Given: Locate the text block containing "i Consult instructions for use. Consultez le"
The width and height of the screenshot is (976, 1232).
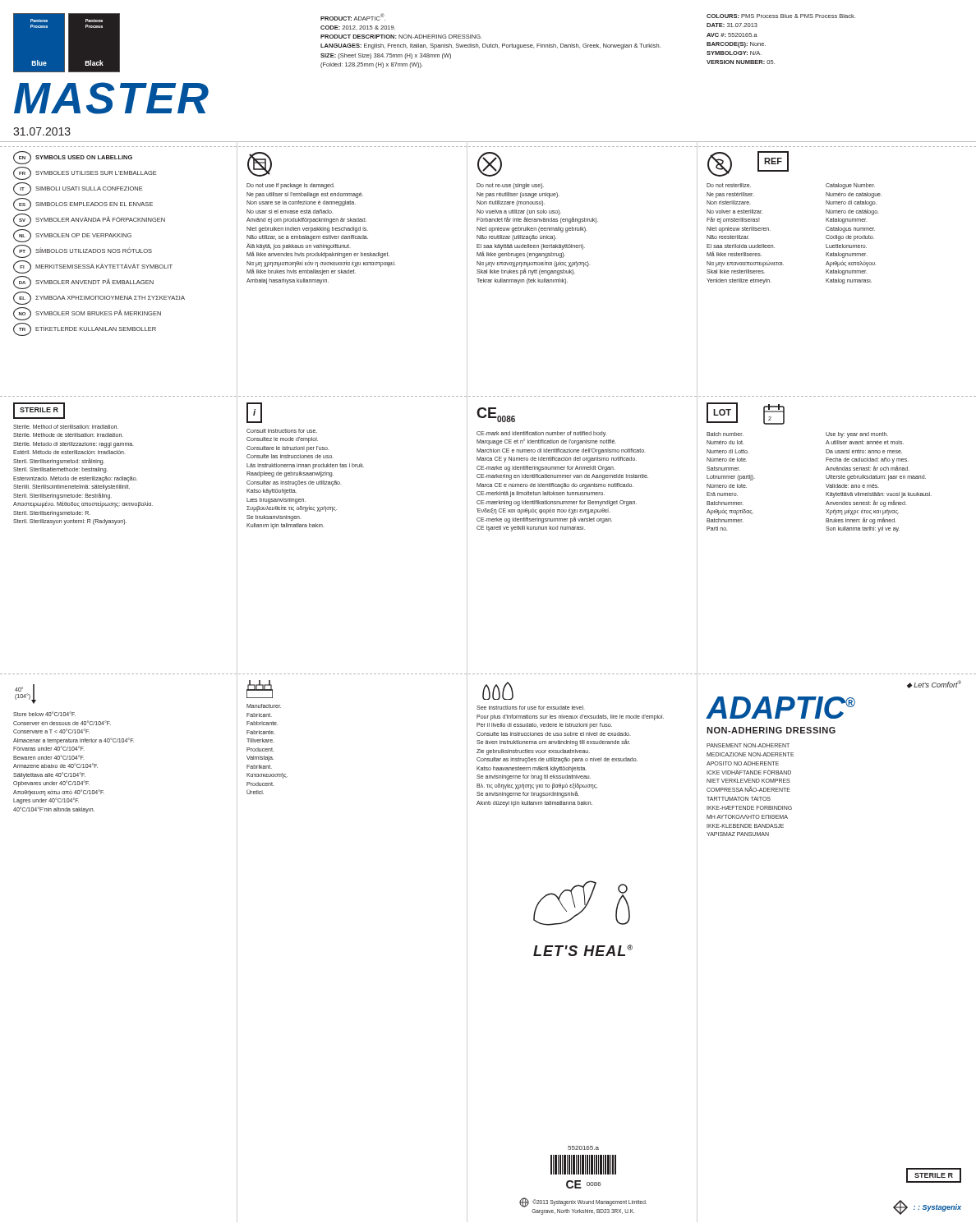Looking at the screenshot, I should (x=353, y=466).
